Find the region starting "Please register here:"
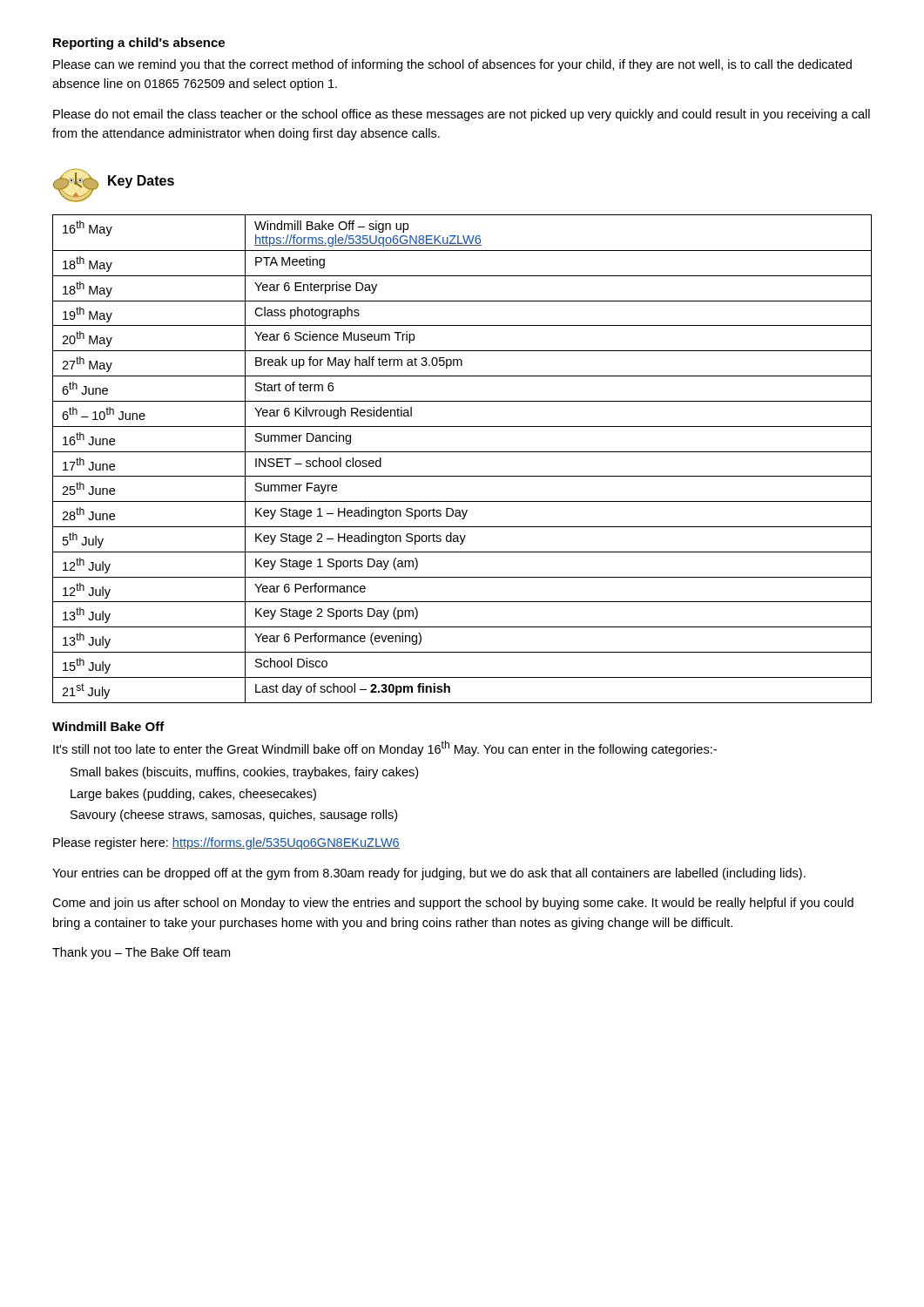This screenshot has height=1307, width=924. click(x=226, y=843)
